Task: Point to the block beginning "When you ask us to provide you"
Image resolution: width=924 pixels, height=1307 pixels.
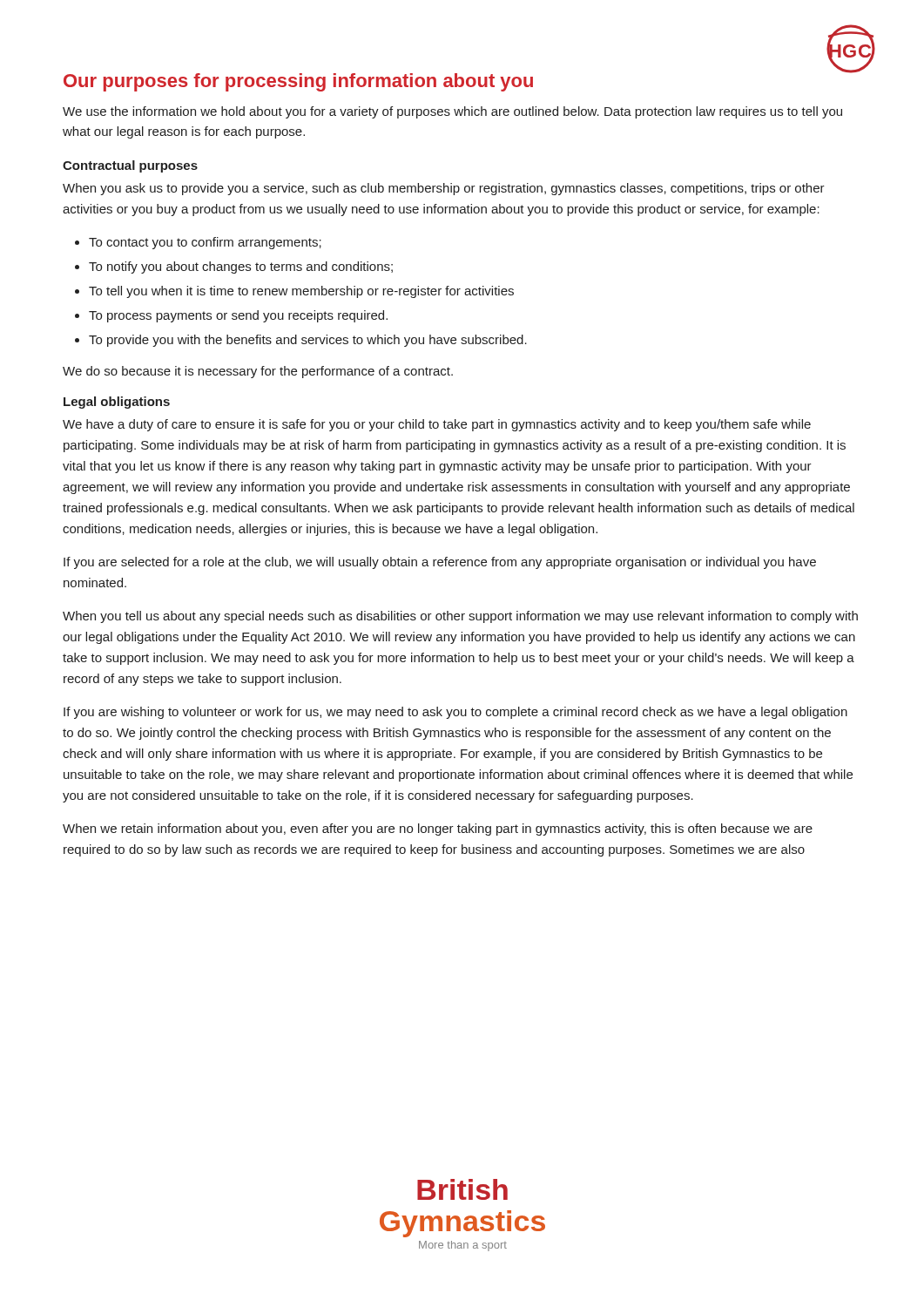Action: (444, 198)
